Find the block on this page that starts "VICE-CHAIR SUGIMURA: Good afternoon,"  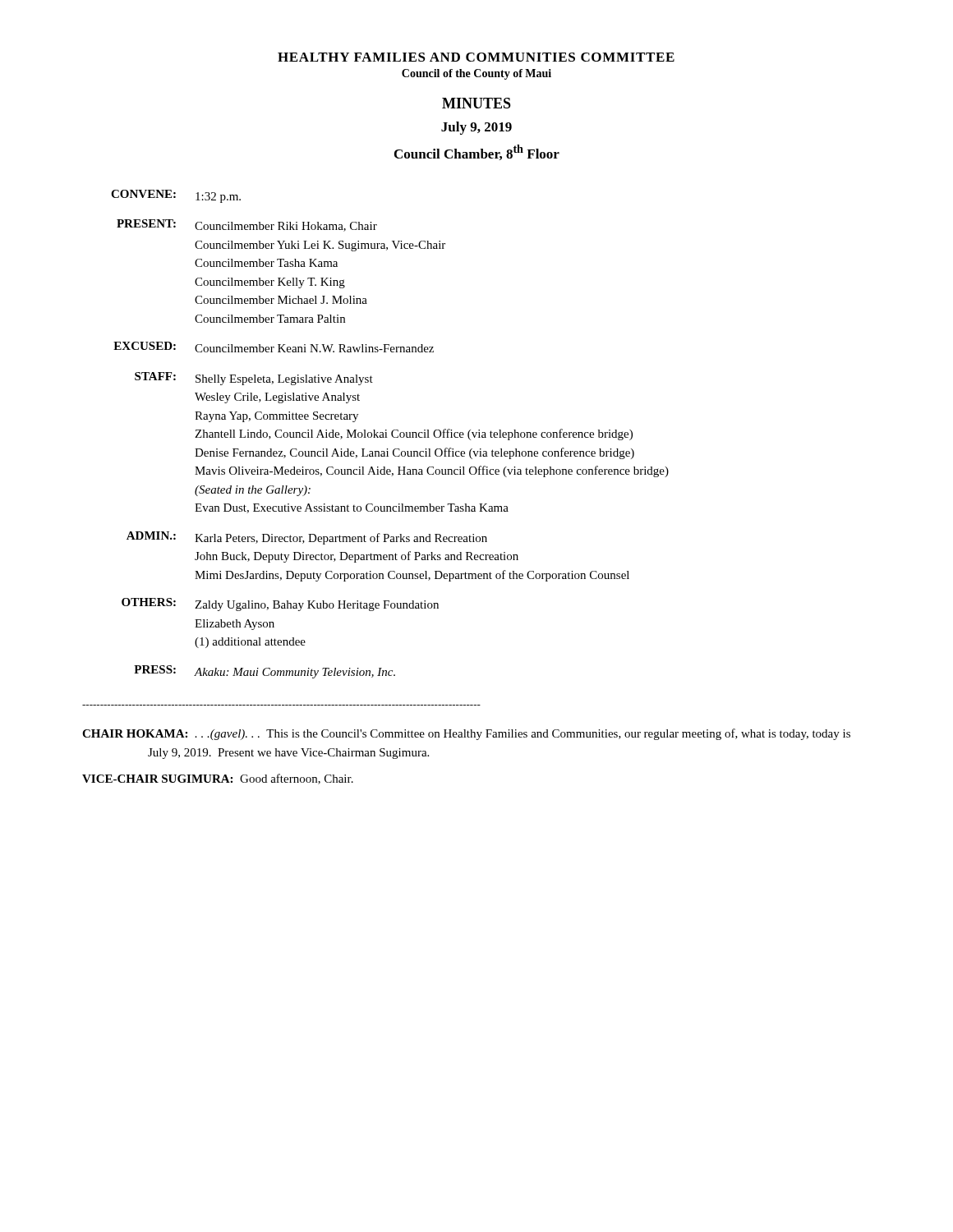click(218, 778)
